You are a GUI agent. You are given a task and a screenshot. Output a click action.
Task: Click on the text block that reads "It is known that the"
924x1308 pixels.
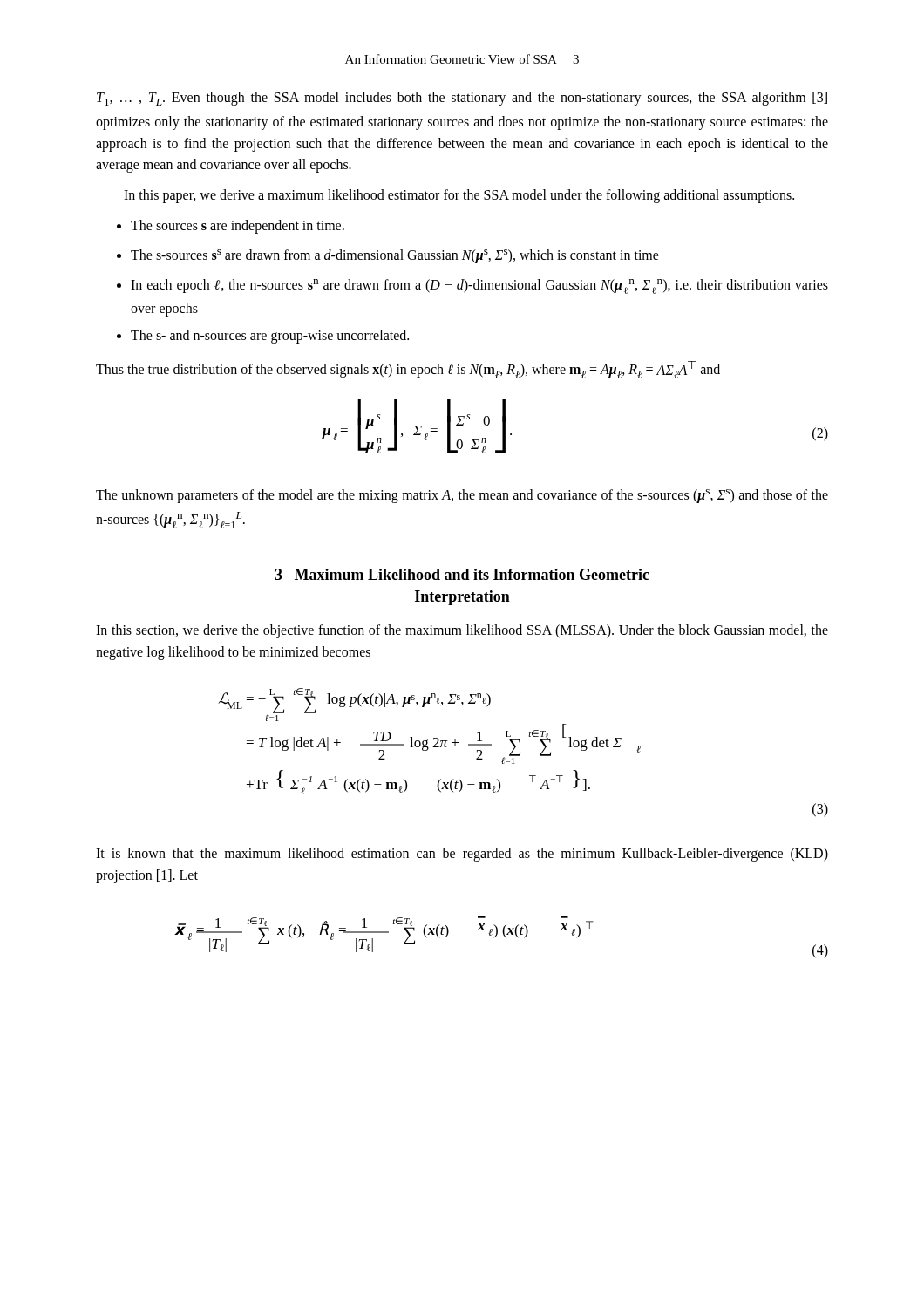click(462, 865)
